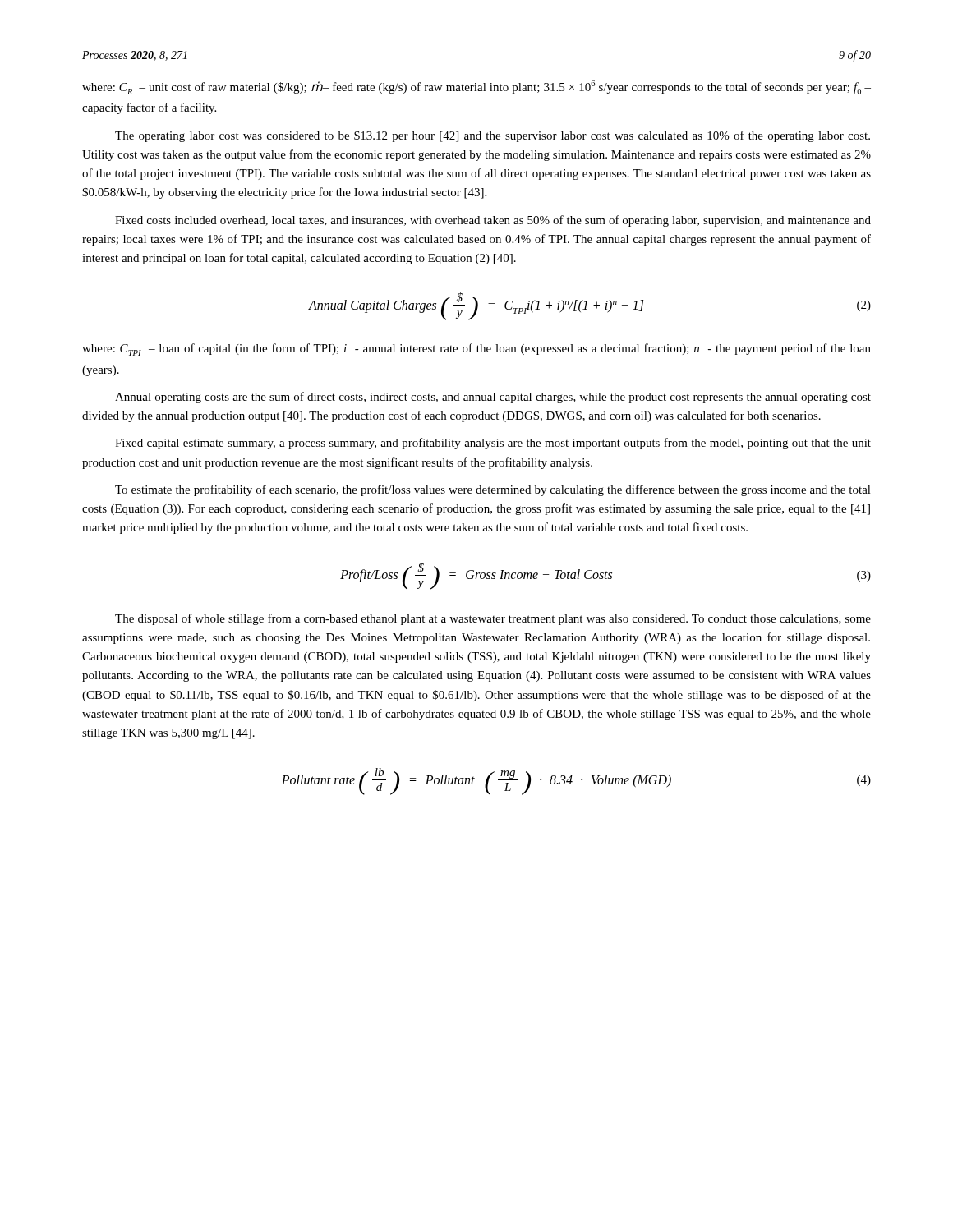Click on the text block starting "Pollutant rate ( lb d"
953x1232 pixels.
[576, 780]
